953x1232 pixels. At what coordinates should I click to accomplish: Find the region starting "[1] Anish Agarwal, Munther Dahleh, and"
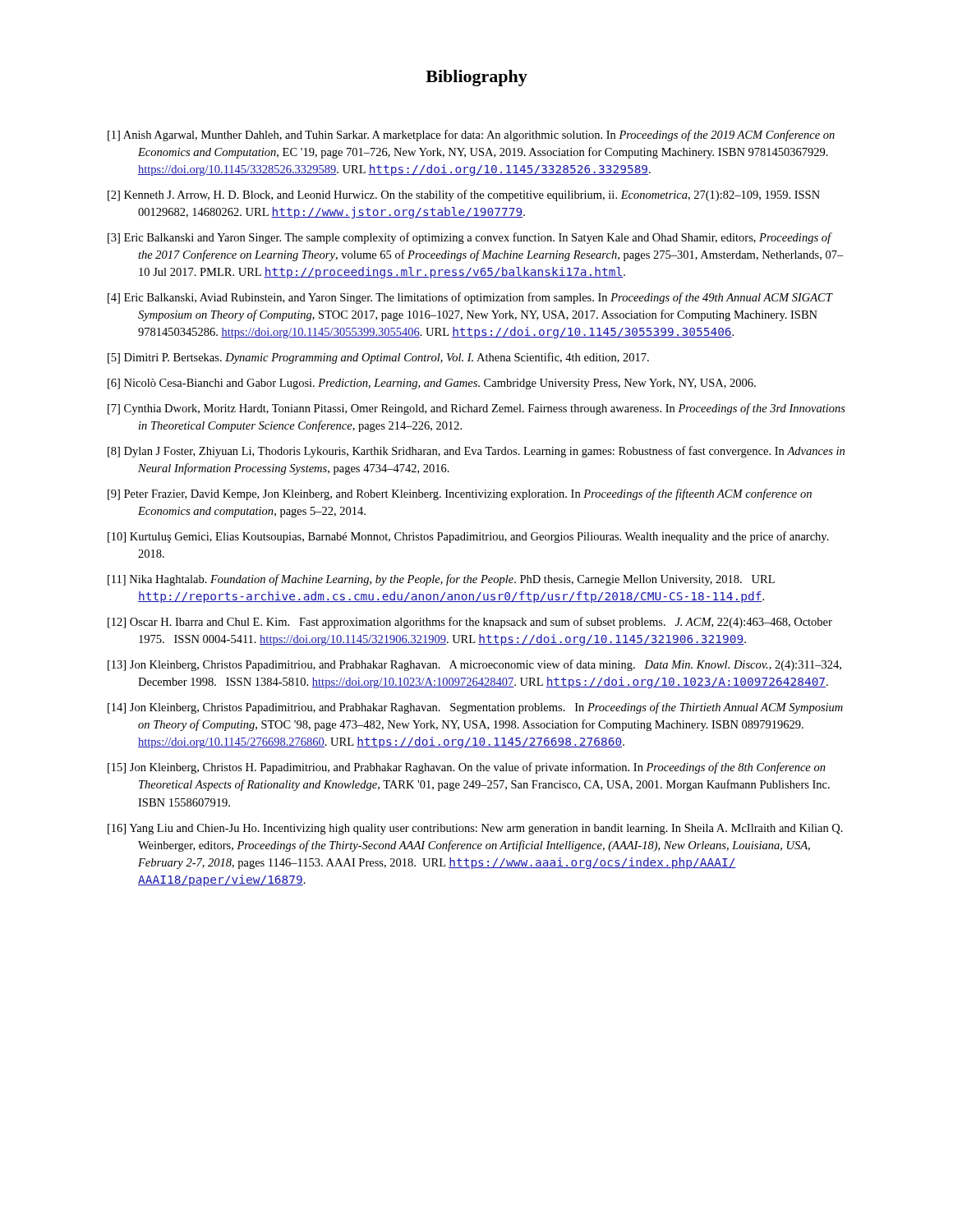pyautogui.click(x=471, y=152)
